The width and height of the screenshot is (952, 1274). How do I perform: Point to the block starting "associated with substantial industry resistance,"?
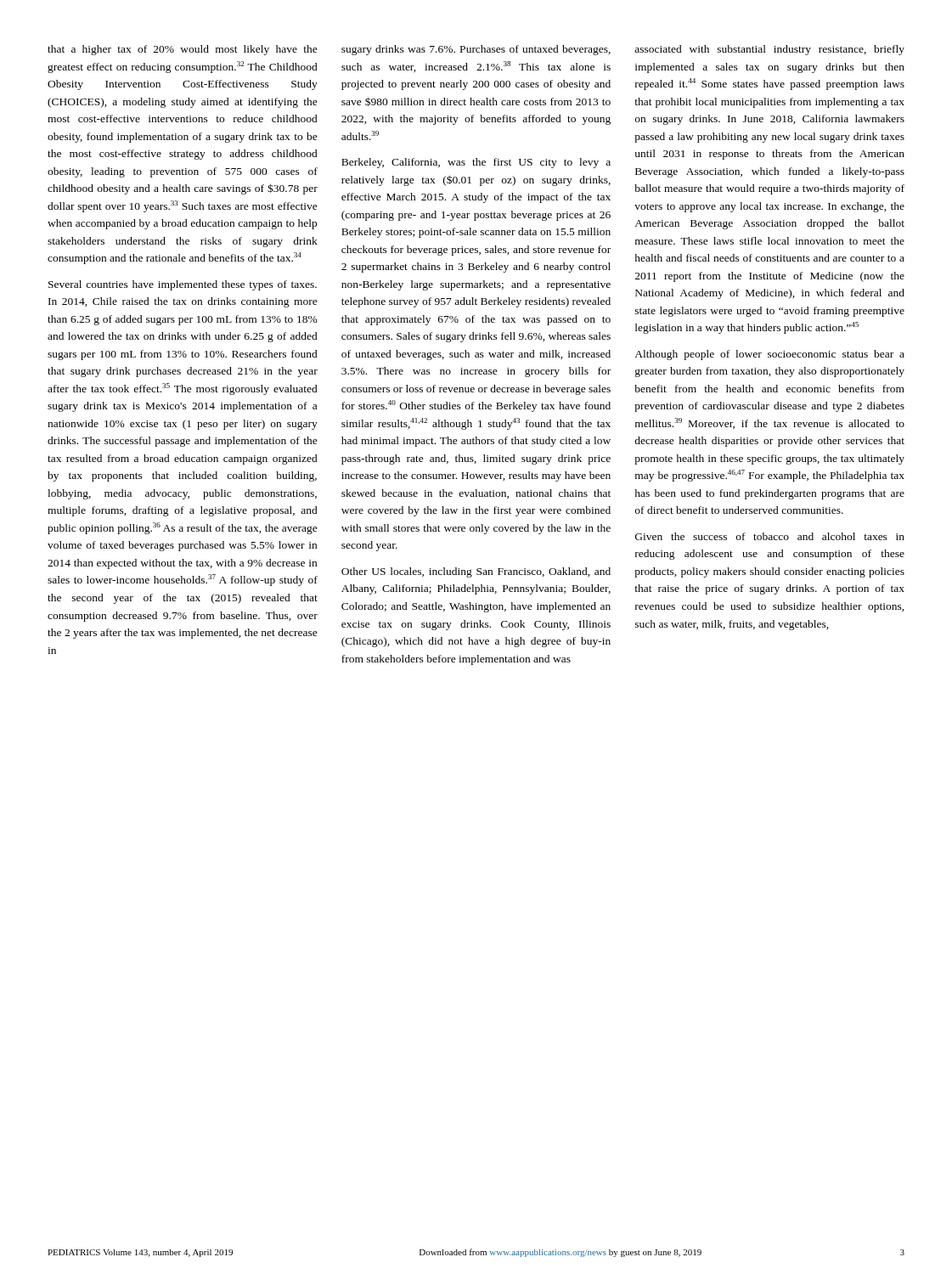[770, 337]
